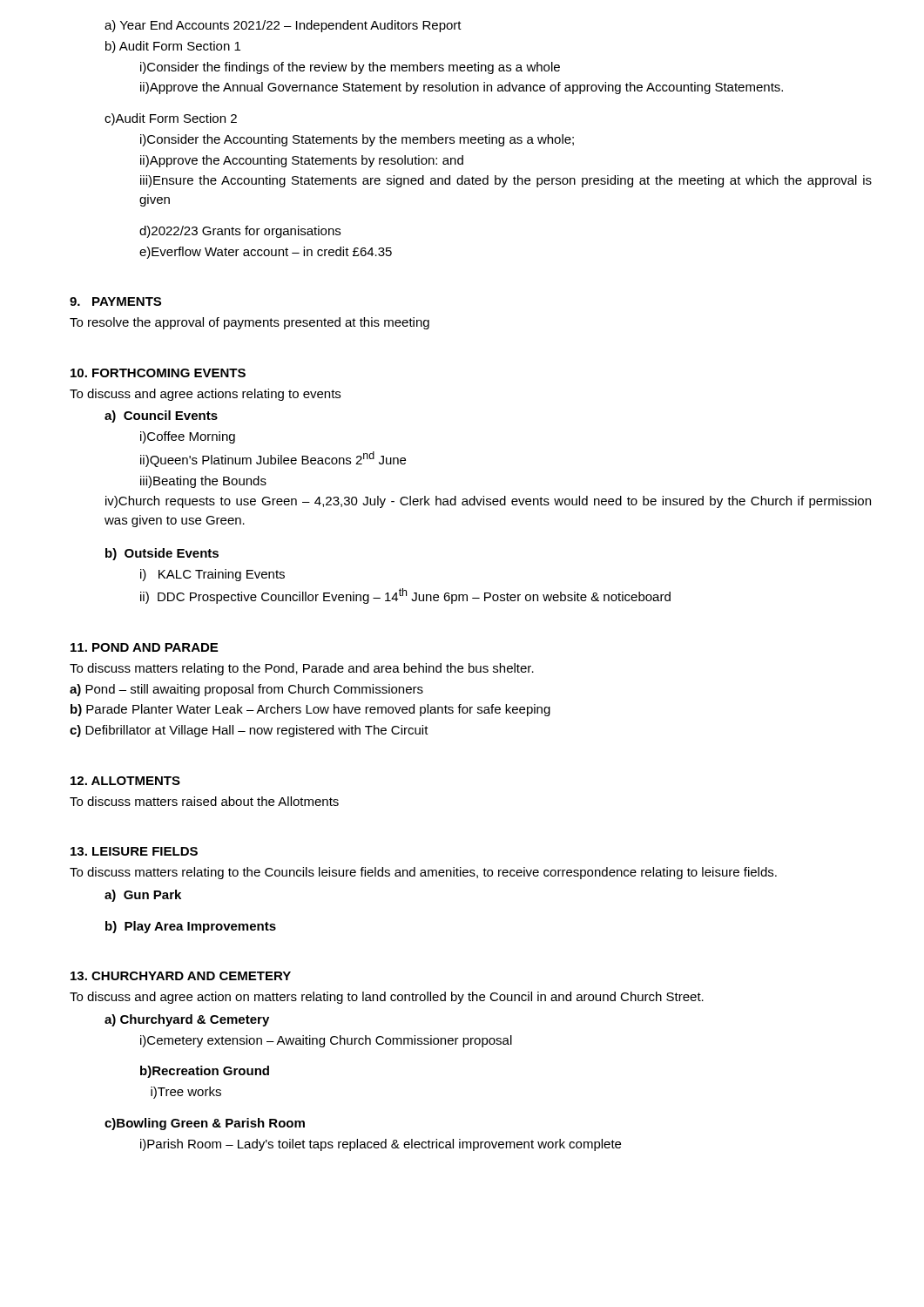924x1307 pixels.
Task: Click on the list item that reads "a) Pond – still"
Action: click(246, 688)
